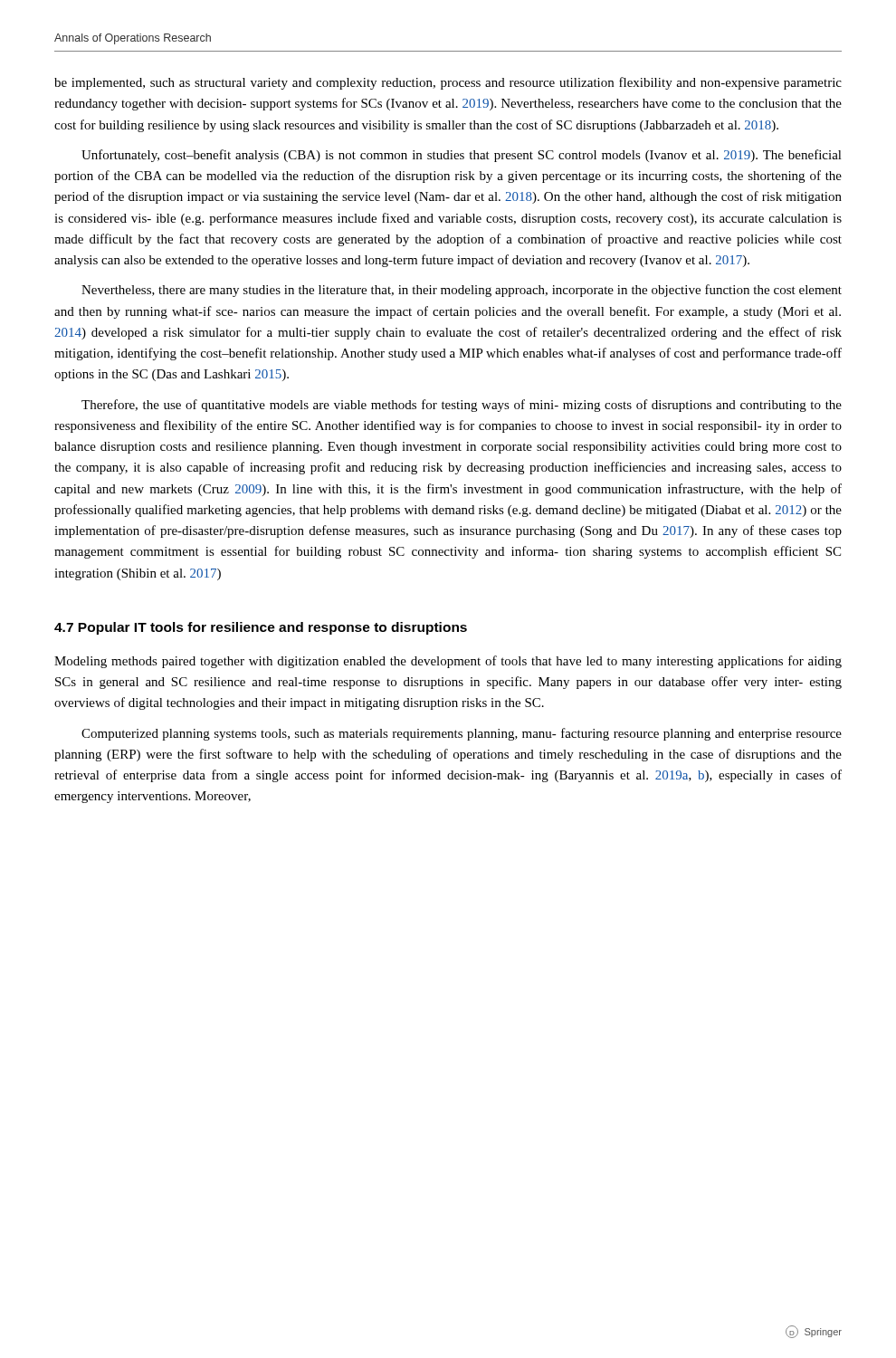896x1358 pixels.
Task: Locate the block of text that opens with "Computerized planning systems tools, such as materials requirements"
Action: pos(448,764)
